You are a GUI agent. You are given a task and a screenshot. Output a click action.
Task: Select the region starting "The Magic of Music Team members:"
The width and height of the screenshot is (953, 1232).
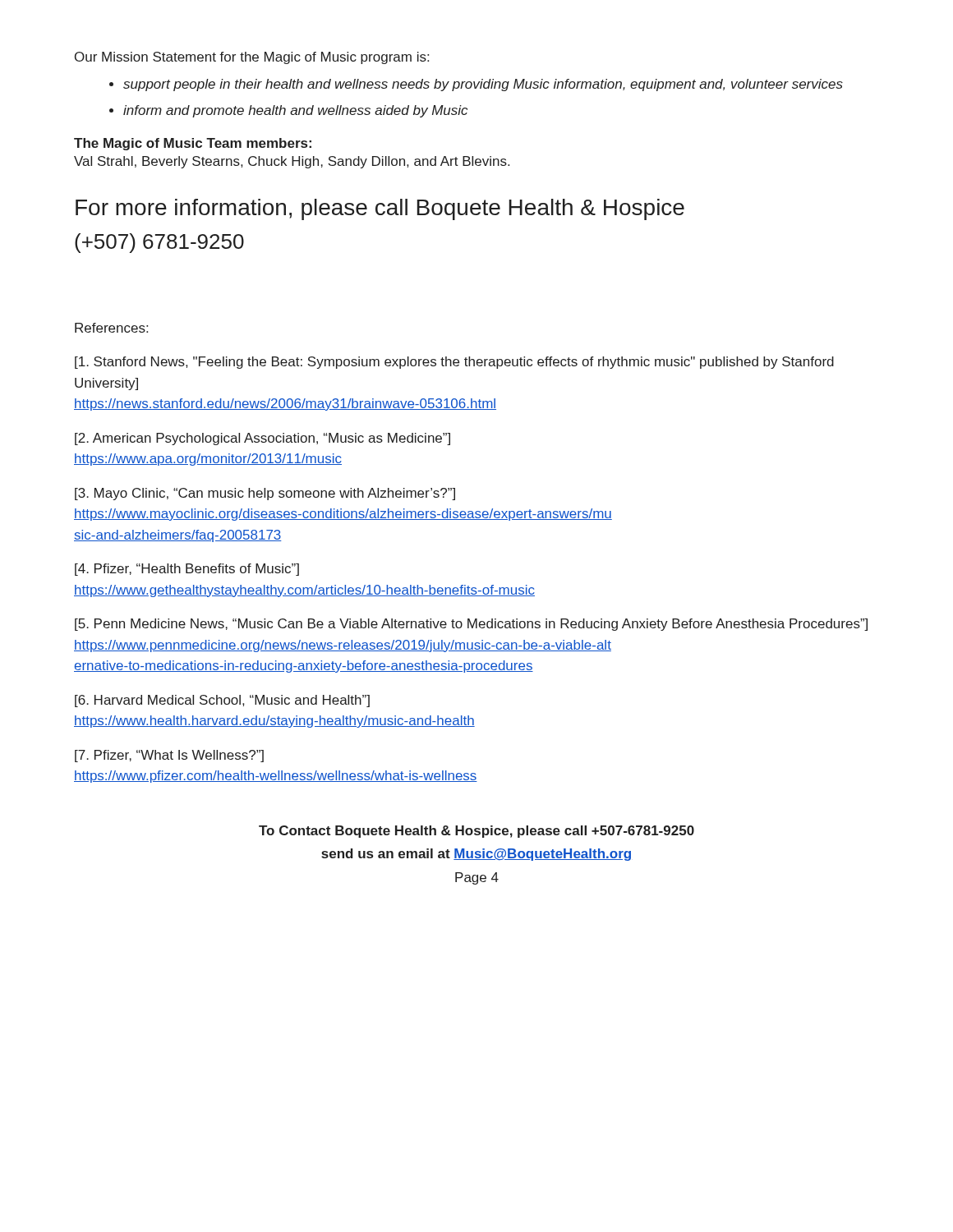(193, 143)
